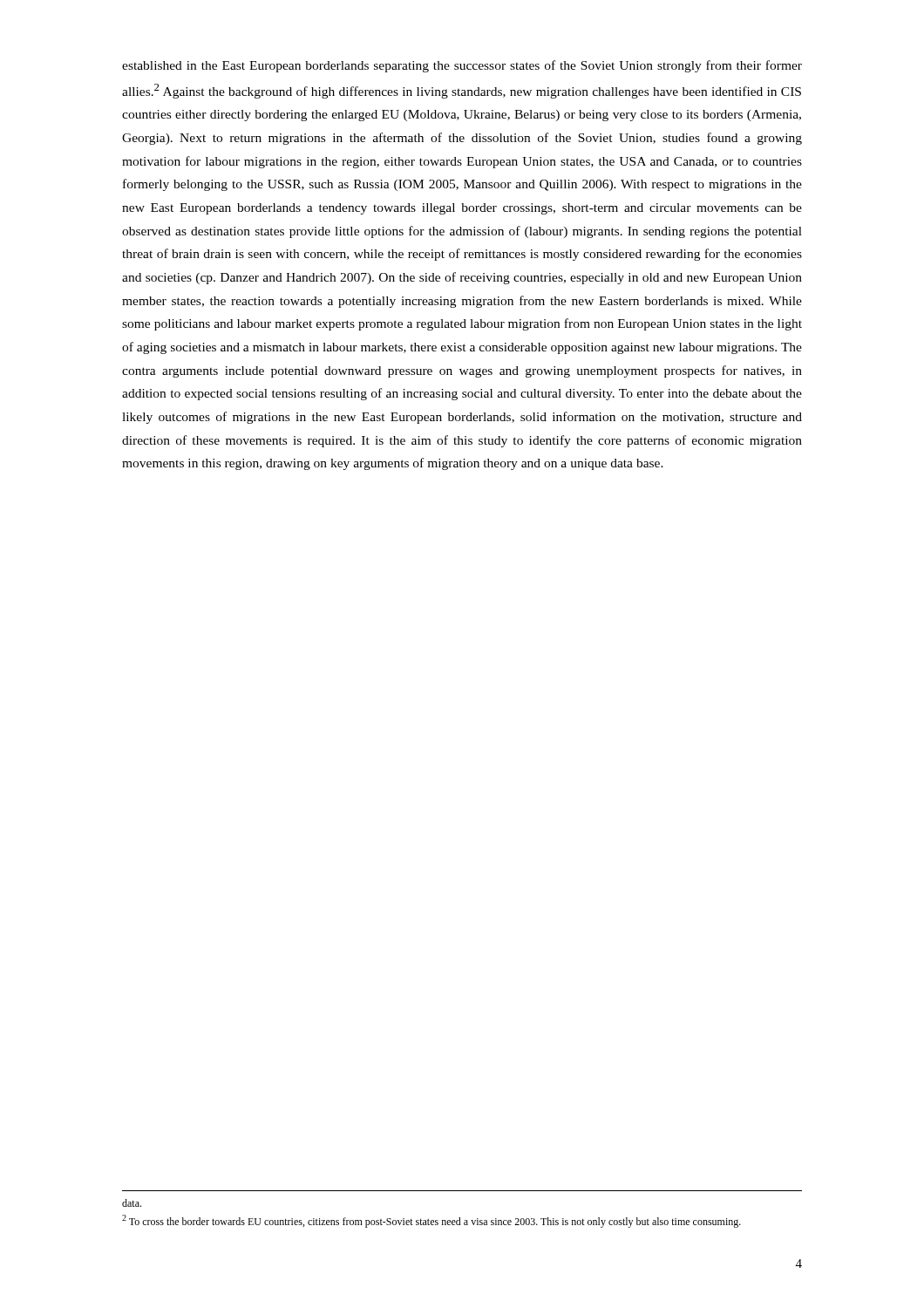Image resolution: width=924 pixels, height=1308 pixels.
Task: Select the footnote with the text "2 To cross the border towards"
Action: (432, 1220)
